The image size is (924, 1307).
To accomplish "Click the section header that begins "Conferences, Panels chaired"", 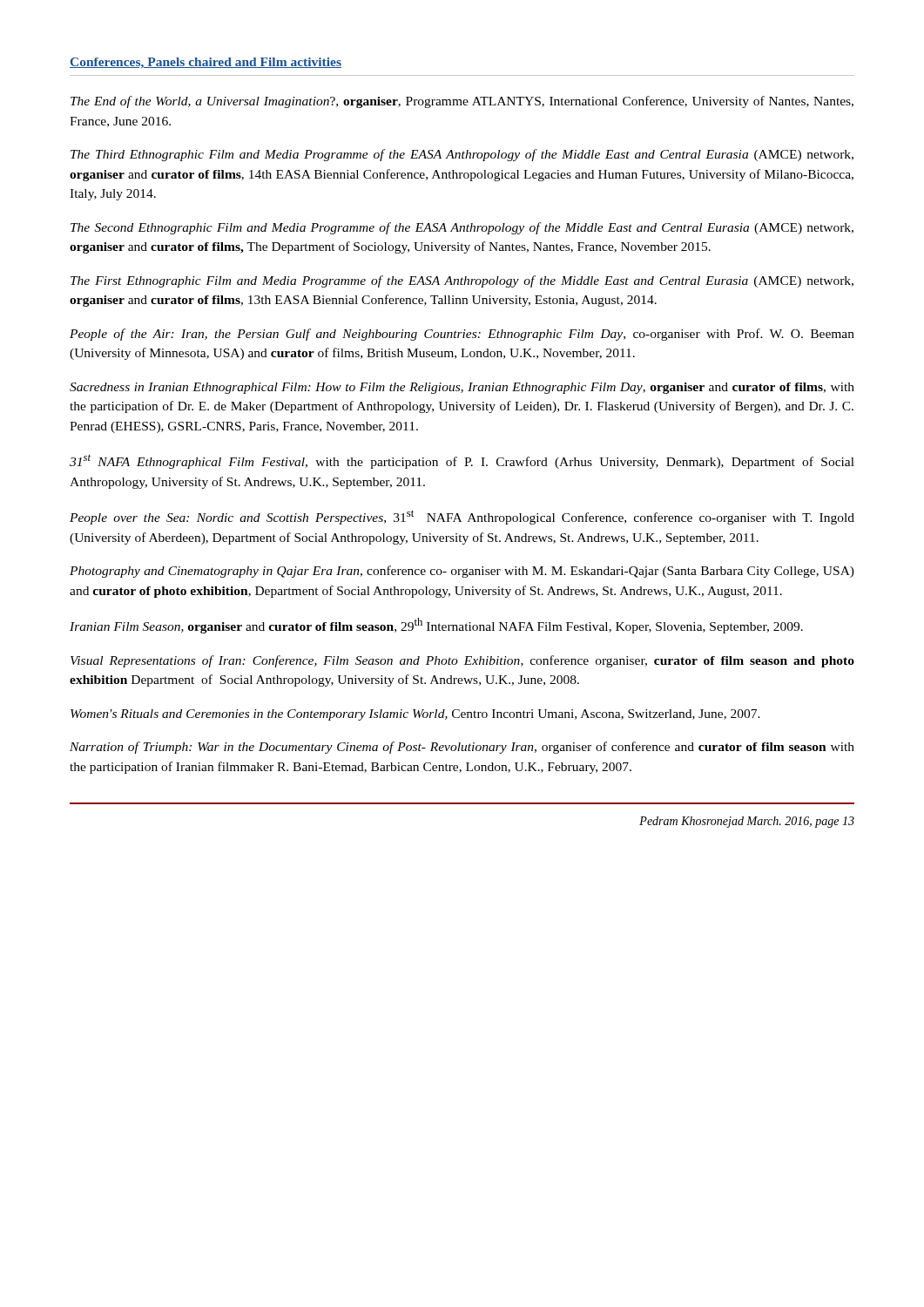I will coord(205,61).
